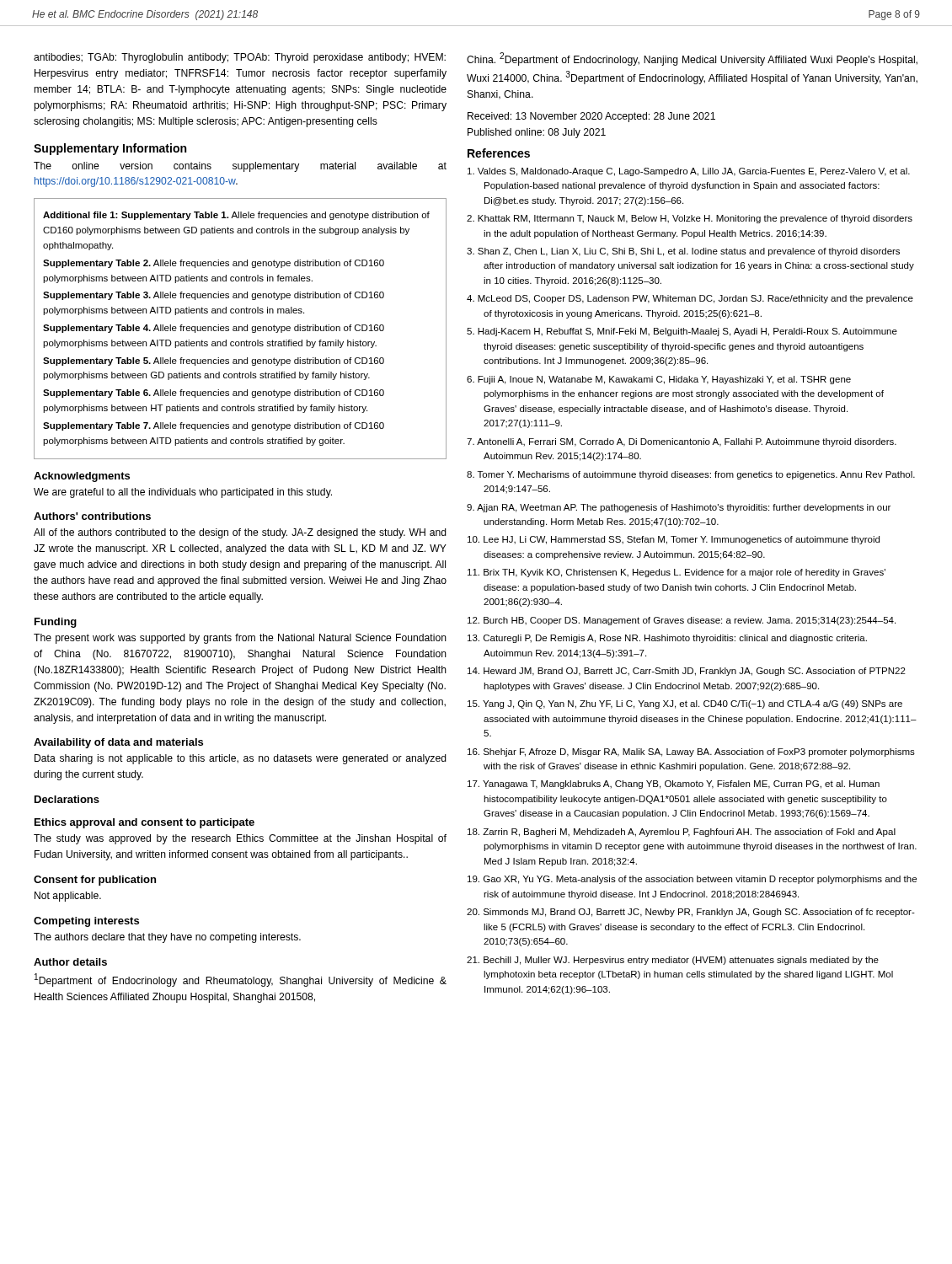
Task: Locate the passage starting "Not applicable."
Action: pyautogui.click(x=68, y=896)
